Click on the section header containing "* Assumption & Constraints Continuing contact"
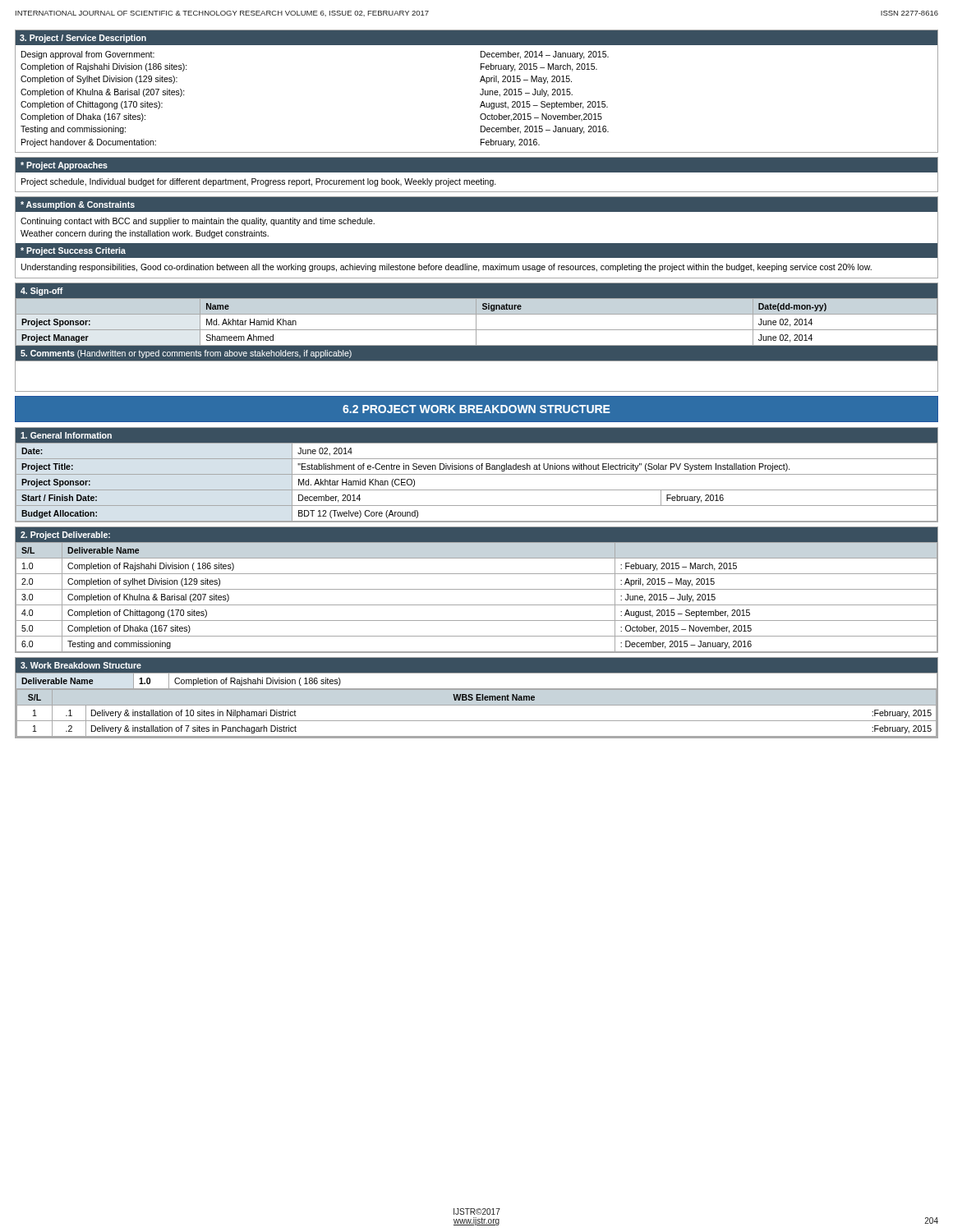The image size is (953, 1232). (476, 237)
